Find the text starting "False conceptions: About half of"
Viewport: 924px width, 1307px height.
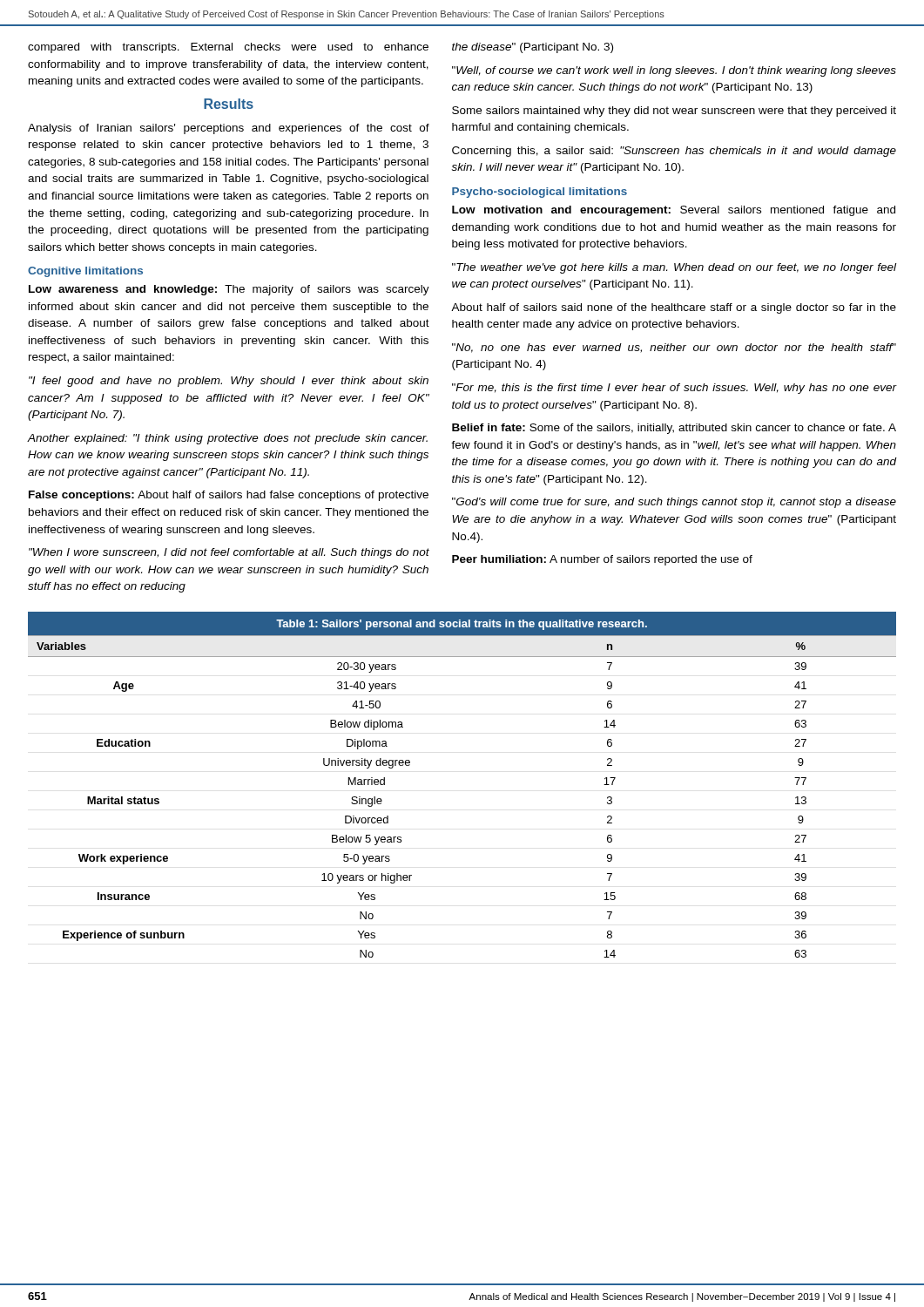228,512
